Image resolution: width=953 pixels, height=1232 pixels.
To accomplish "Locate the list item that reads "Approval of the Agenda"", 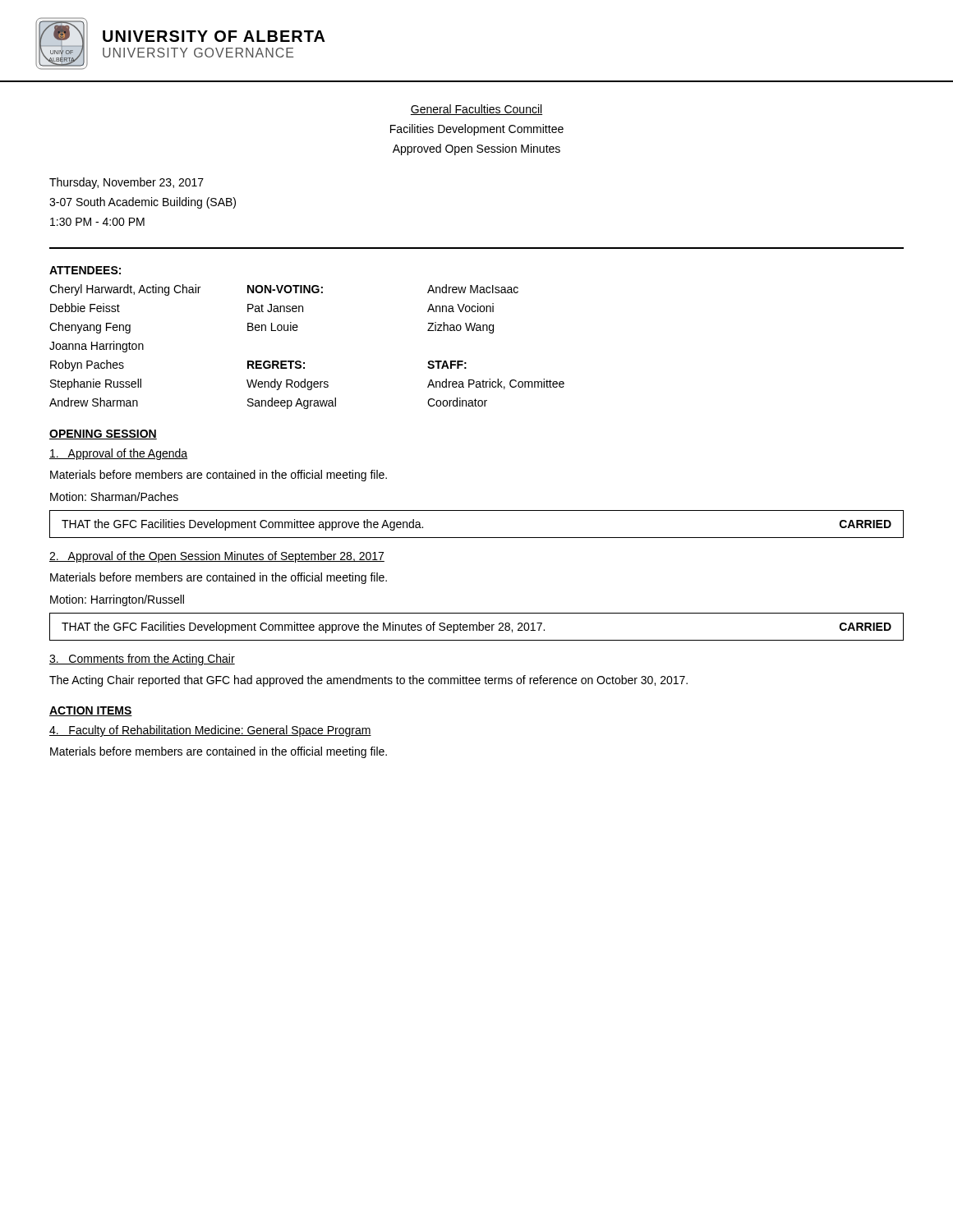I will click(x=118, y=454).
